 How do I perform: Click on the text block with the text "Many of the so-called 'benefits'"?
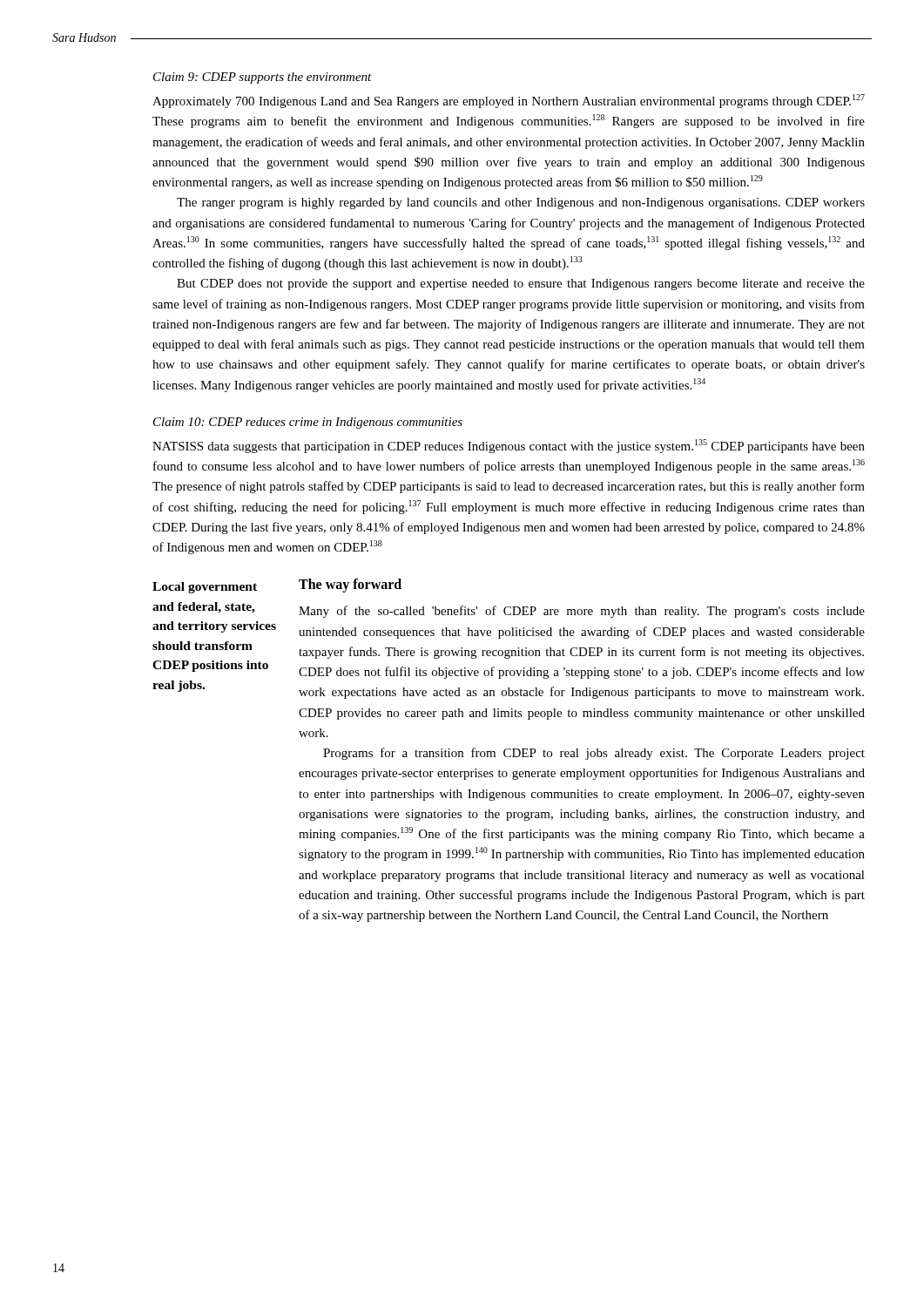pos(582,764)
